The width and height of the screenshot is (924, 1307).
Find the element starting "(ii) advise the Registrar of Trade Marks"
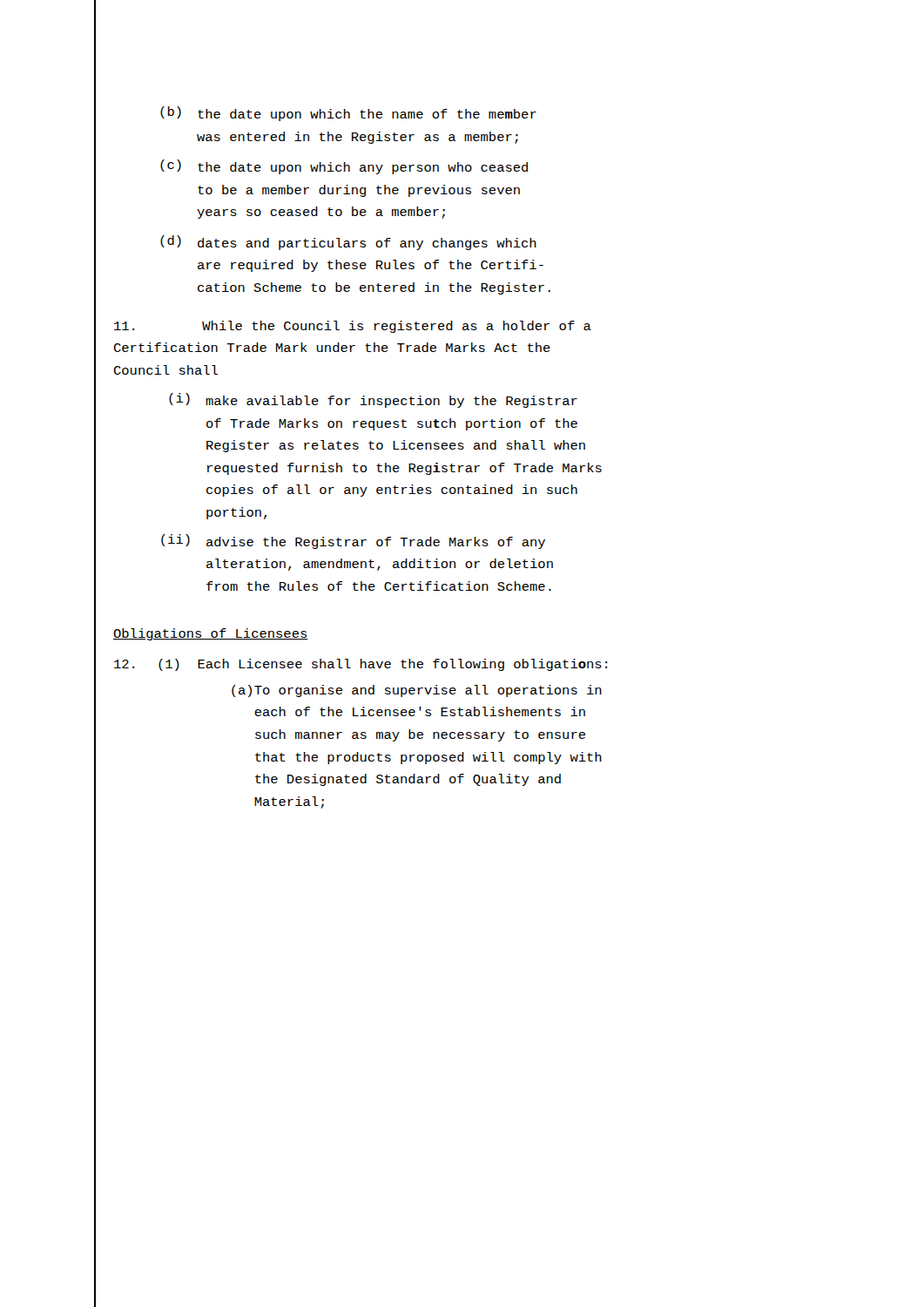pos(492,565)
